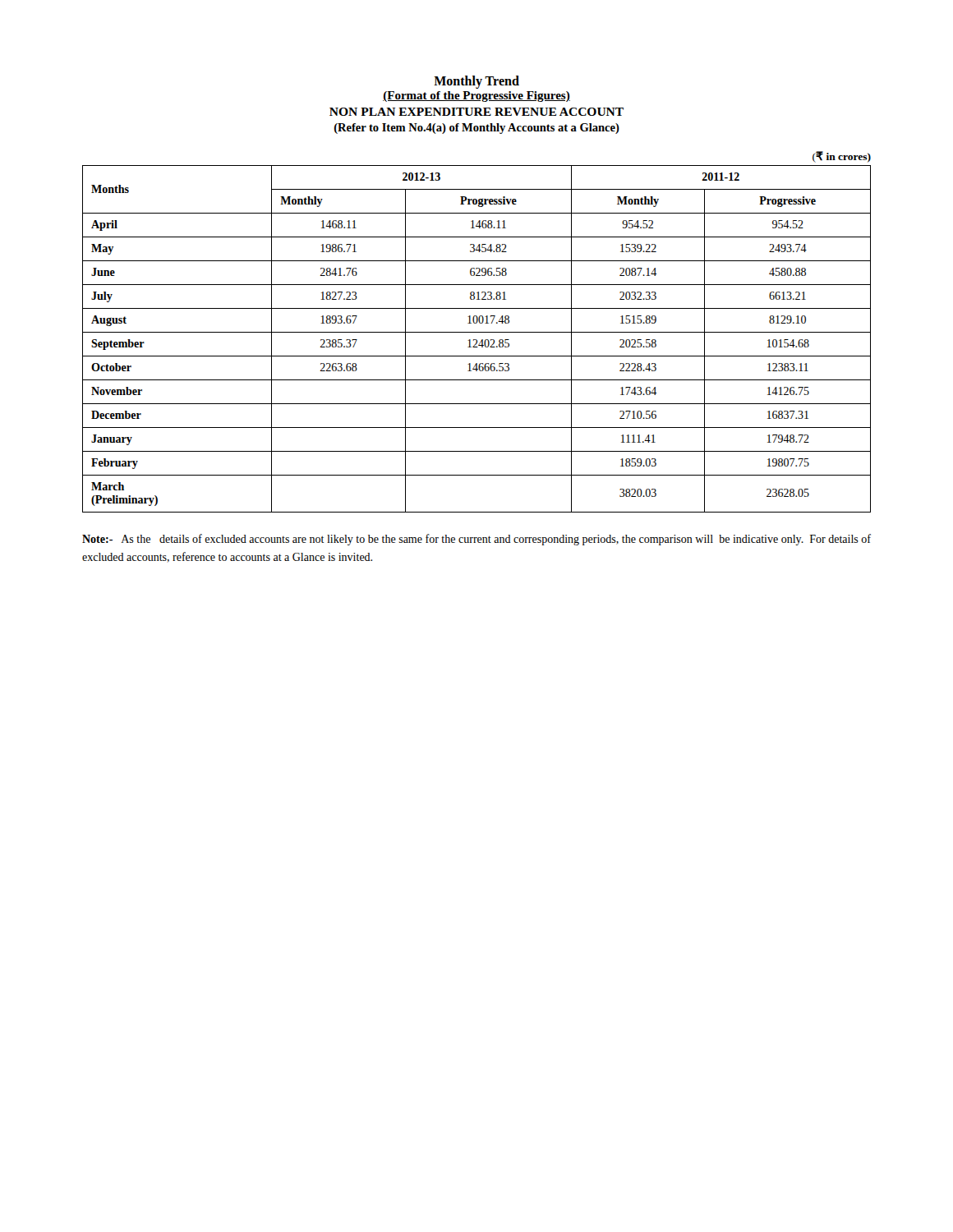Where is the passage that starts "Note:- As the details of excluded accounts"?

pyautogui.click(x=476, y=548)
